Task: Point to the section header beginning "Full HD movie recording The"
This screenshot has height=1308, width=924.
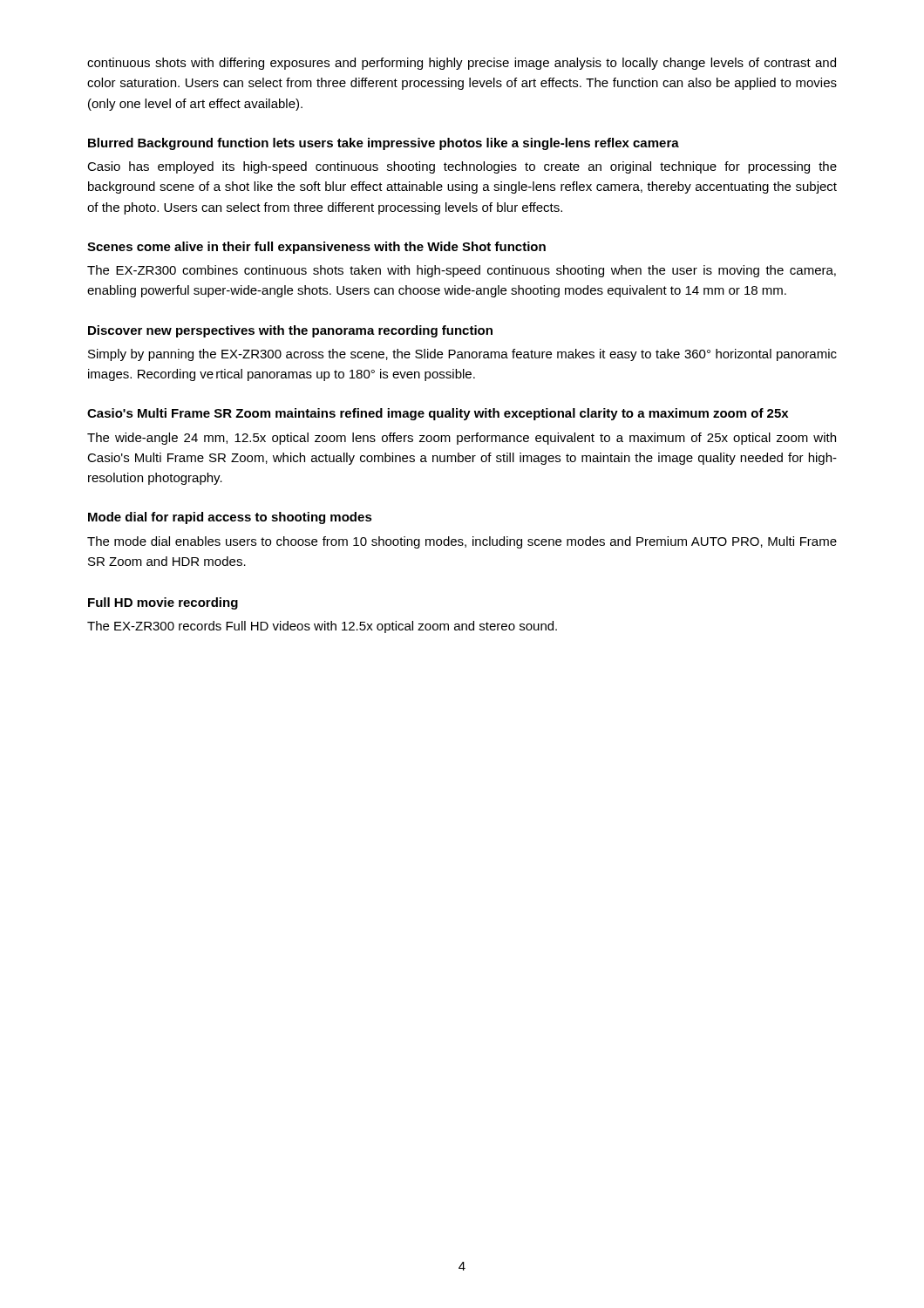Action: [462, 614]
